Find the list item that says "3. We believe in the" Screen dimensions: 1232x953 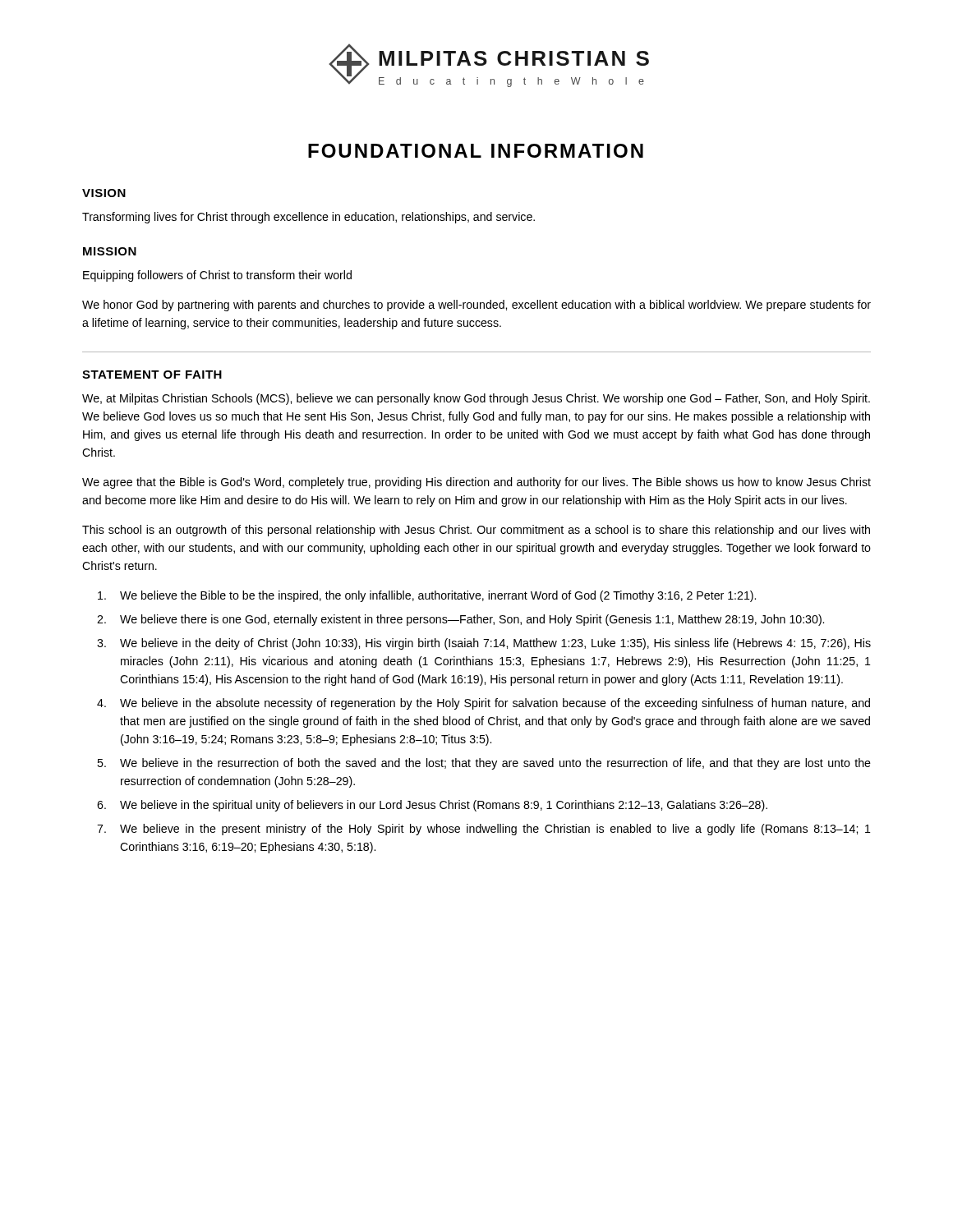[484, 661]
